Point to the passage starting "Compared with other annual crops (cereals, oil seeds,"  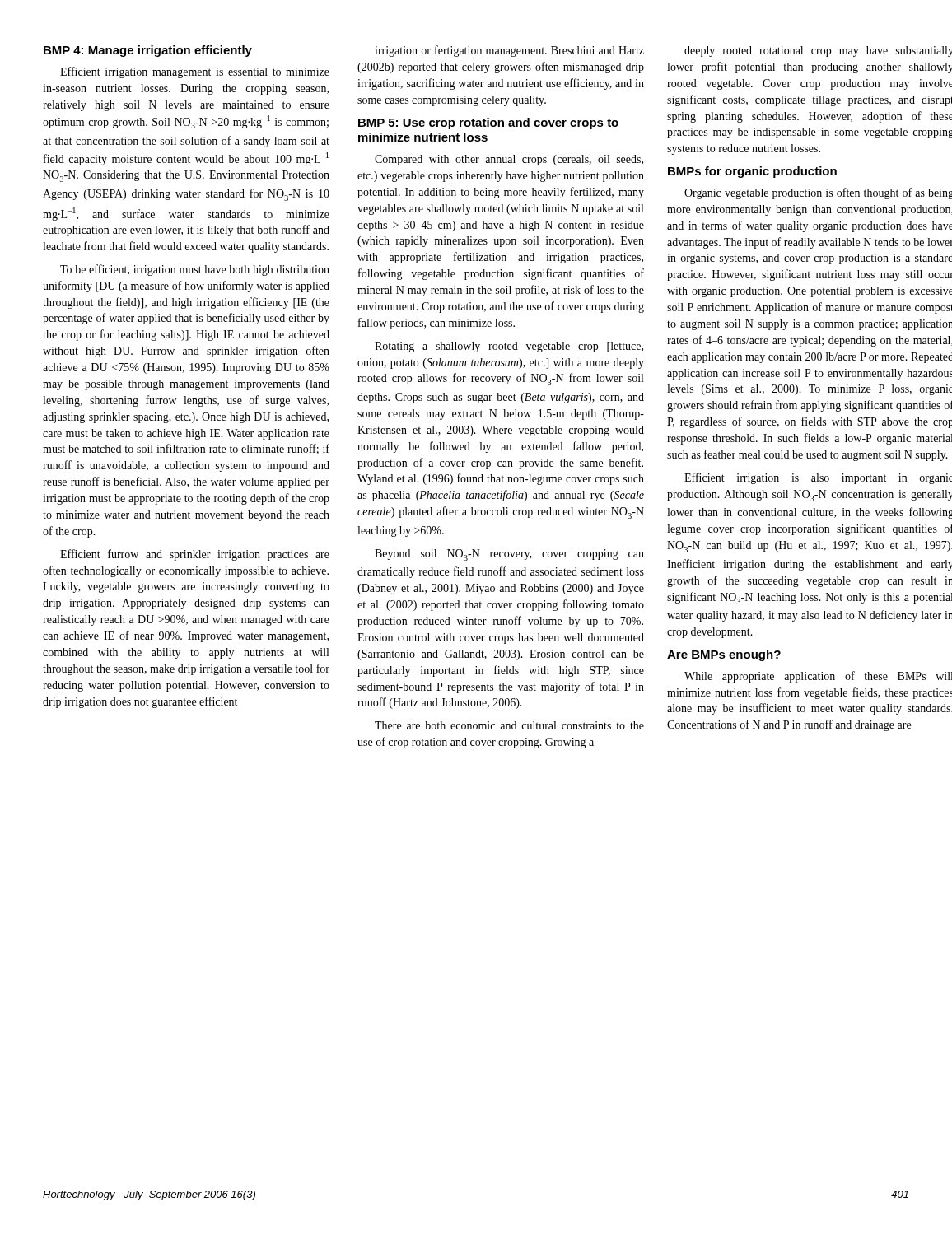pos(501,242)
